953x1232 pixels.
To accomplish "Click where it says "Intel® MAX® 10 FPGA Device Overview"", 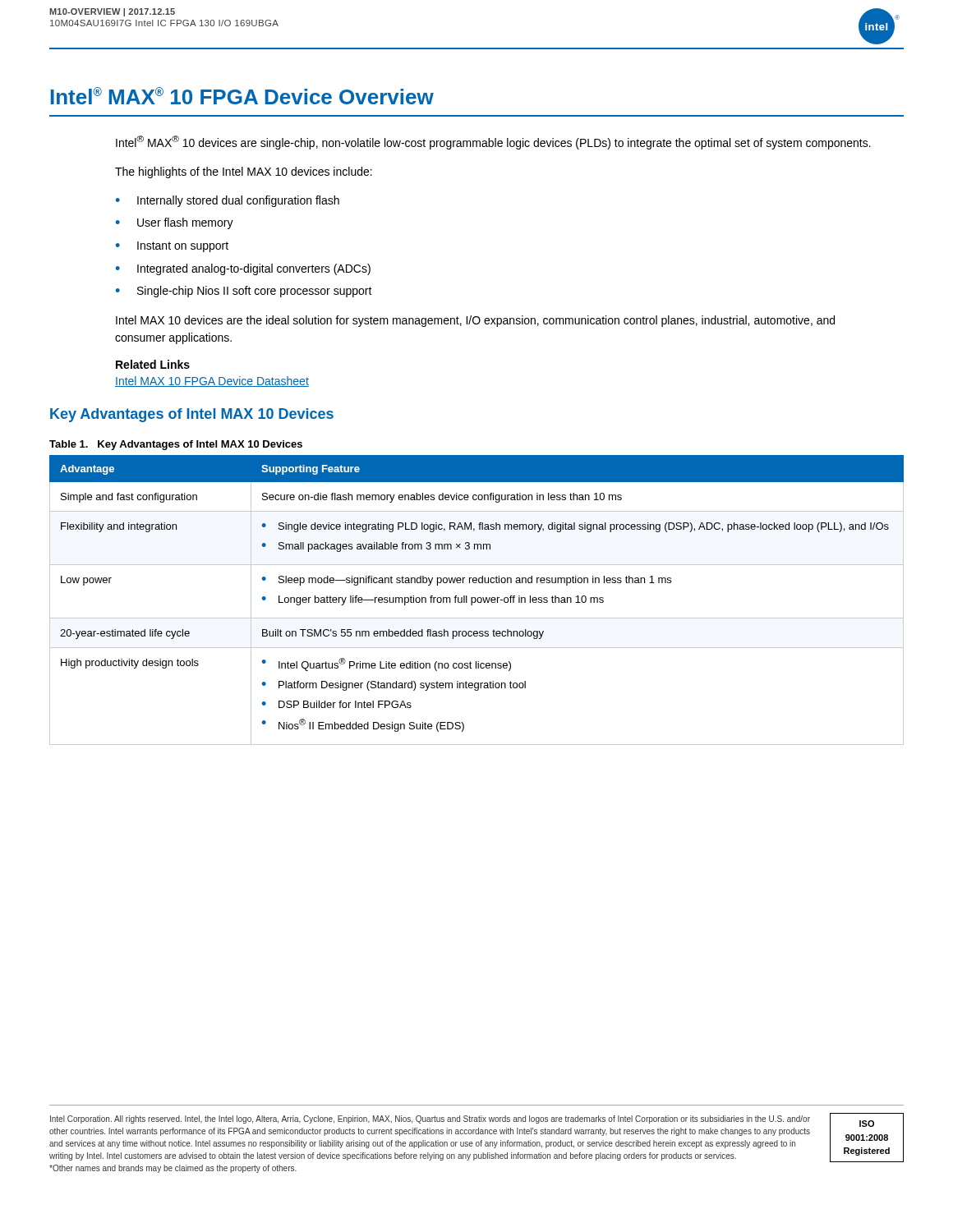I will click(x=241, y=97).
